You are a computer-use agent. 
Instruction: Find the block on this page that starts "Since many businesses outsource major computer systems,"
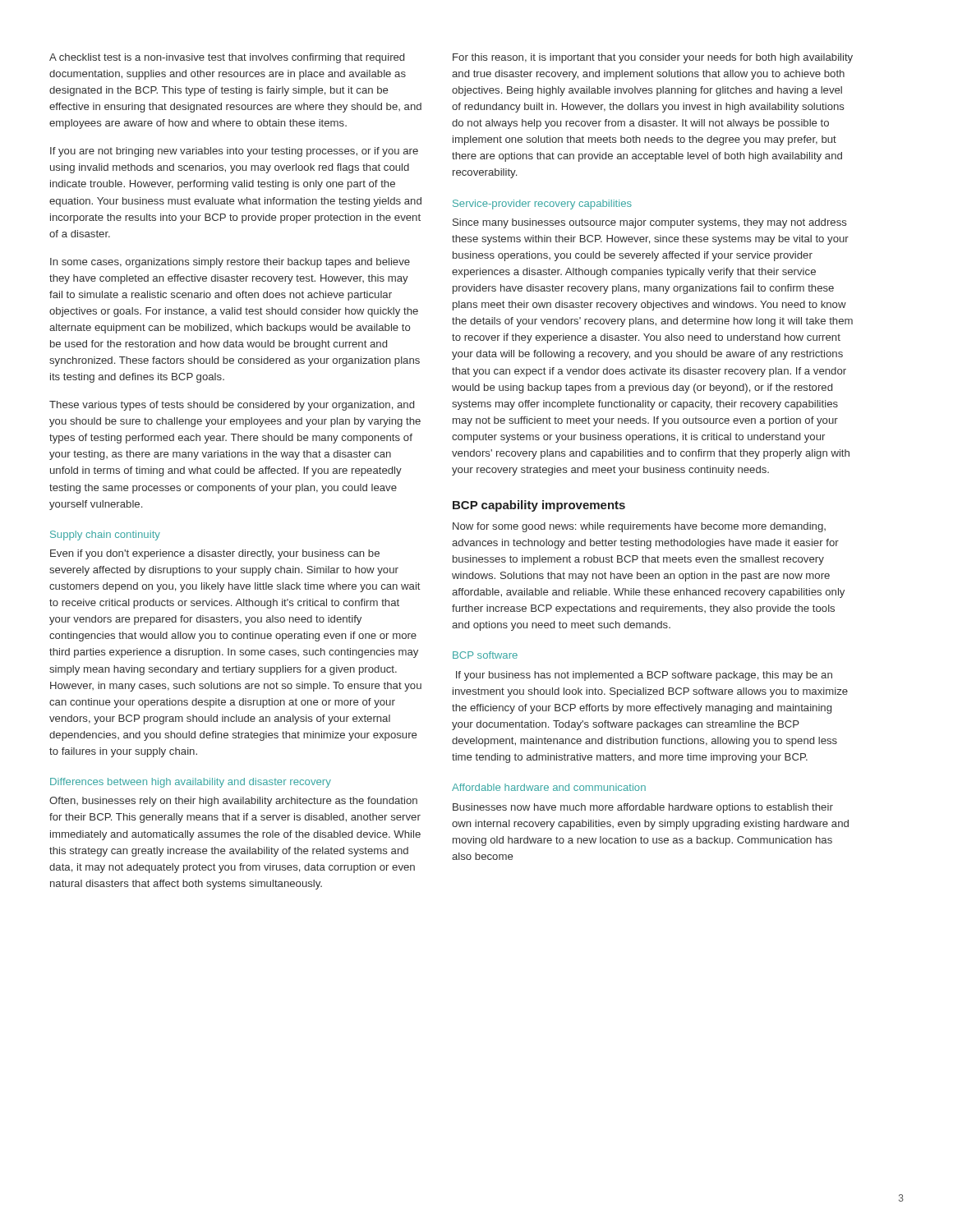click(x=653, y=346)
